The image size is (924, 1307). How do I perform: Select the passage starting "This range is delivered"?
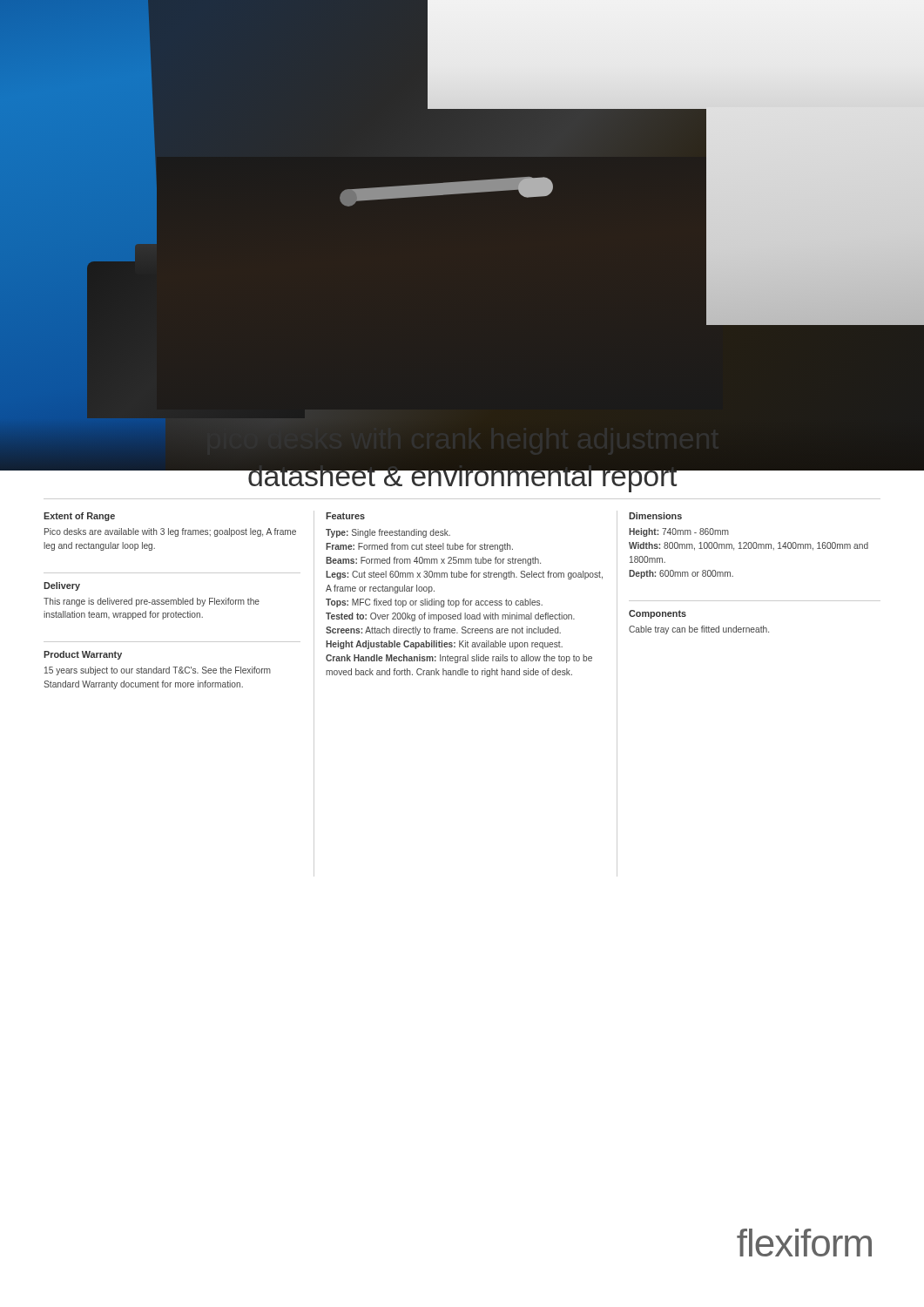(152, 608)
